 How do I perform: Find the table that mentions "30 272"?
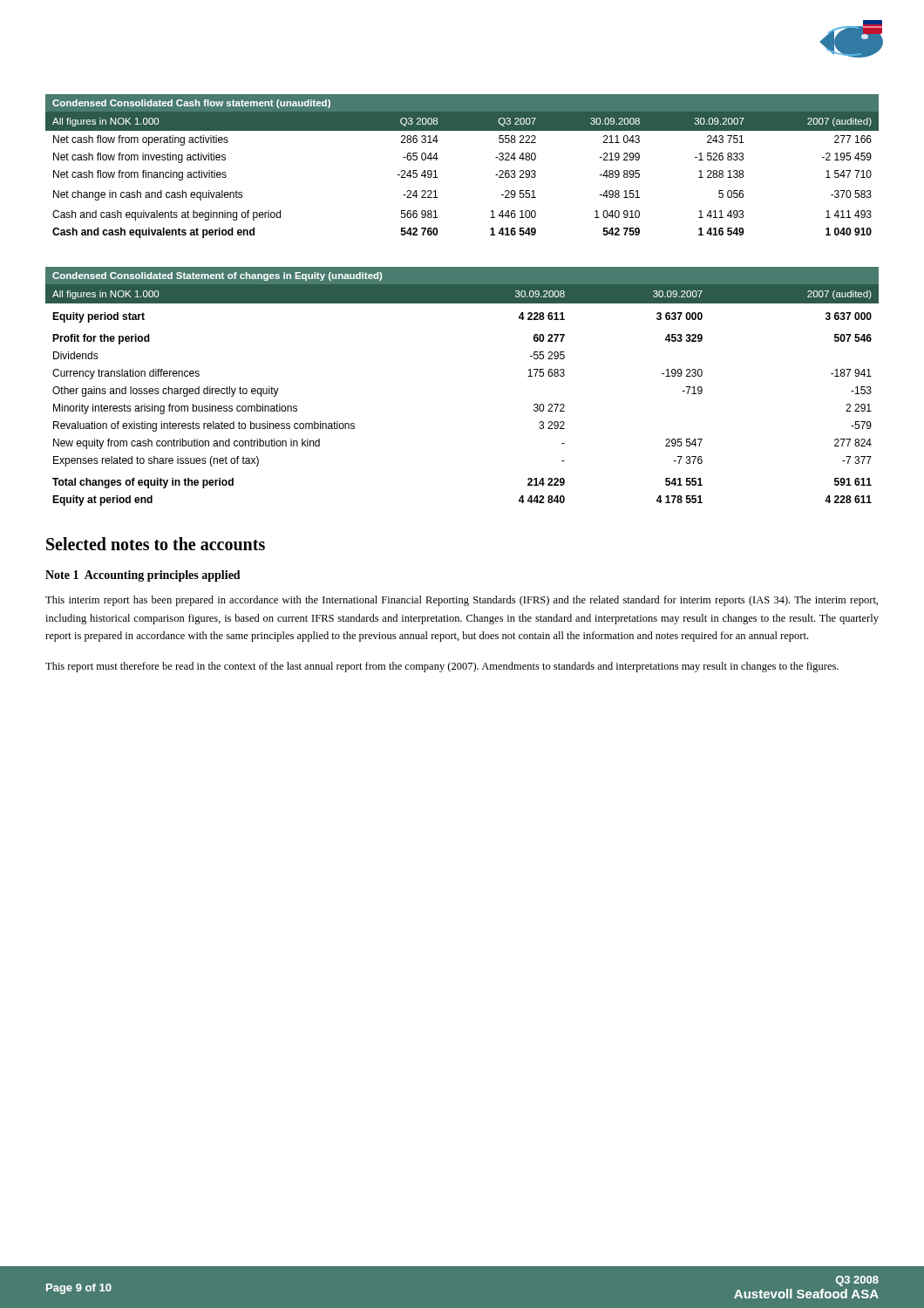[462, 396]
